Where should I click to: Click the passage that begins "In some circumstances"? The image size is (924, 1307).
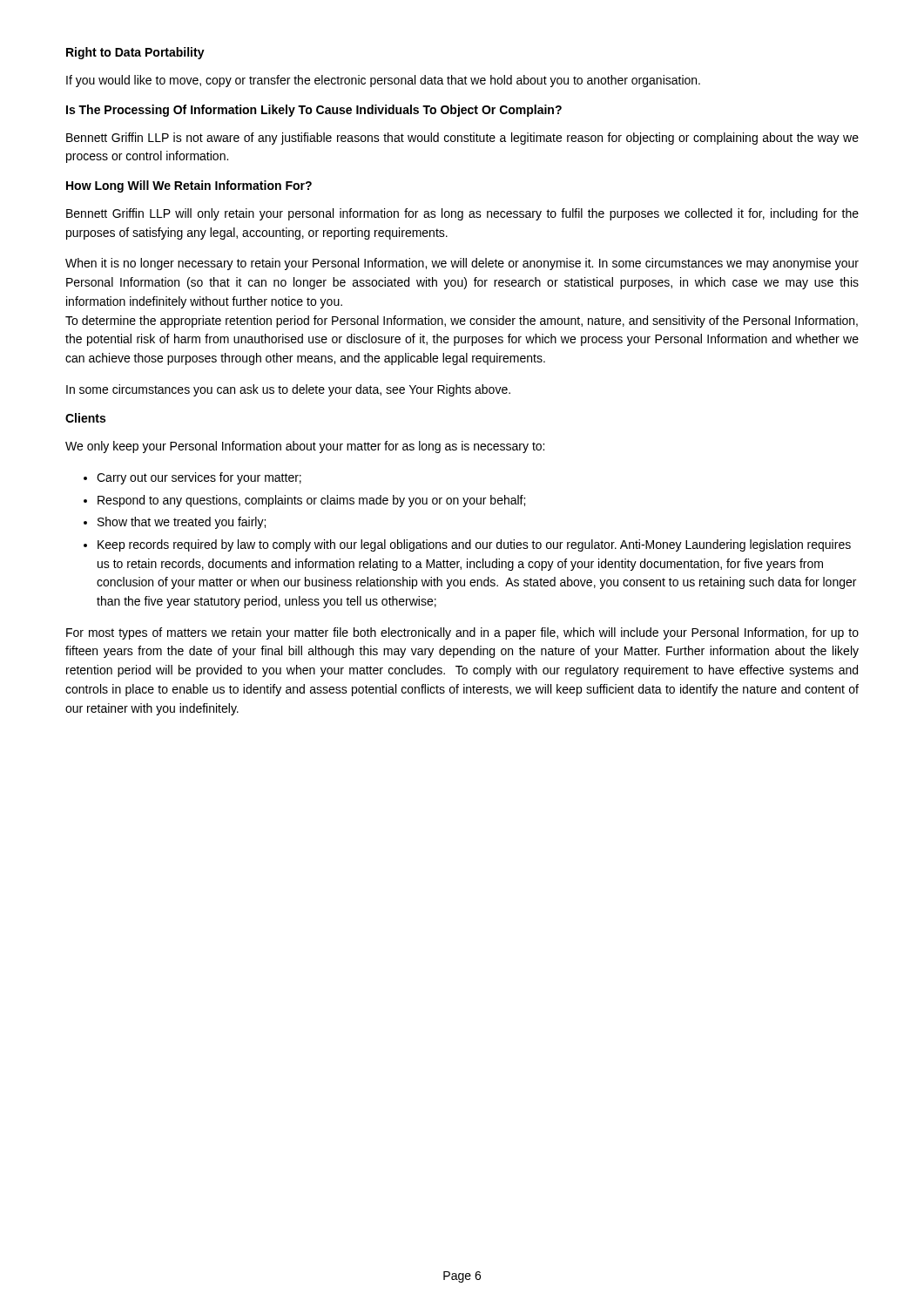click(288, 389)
